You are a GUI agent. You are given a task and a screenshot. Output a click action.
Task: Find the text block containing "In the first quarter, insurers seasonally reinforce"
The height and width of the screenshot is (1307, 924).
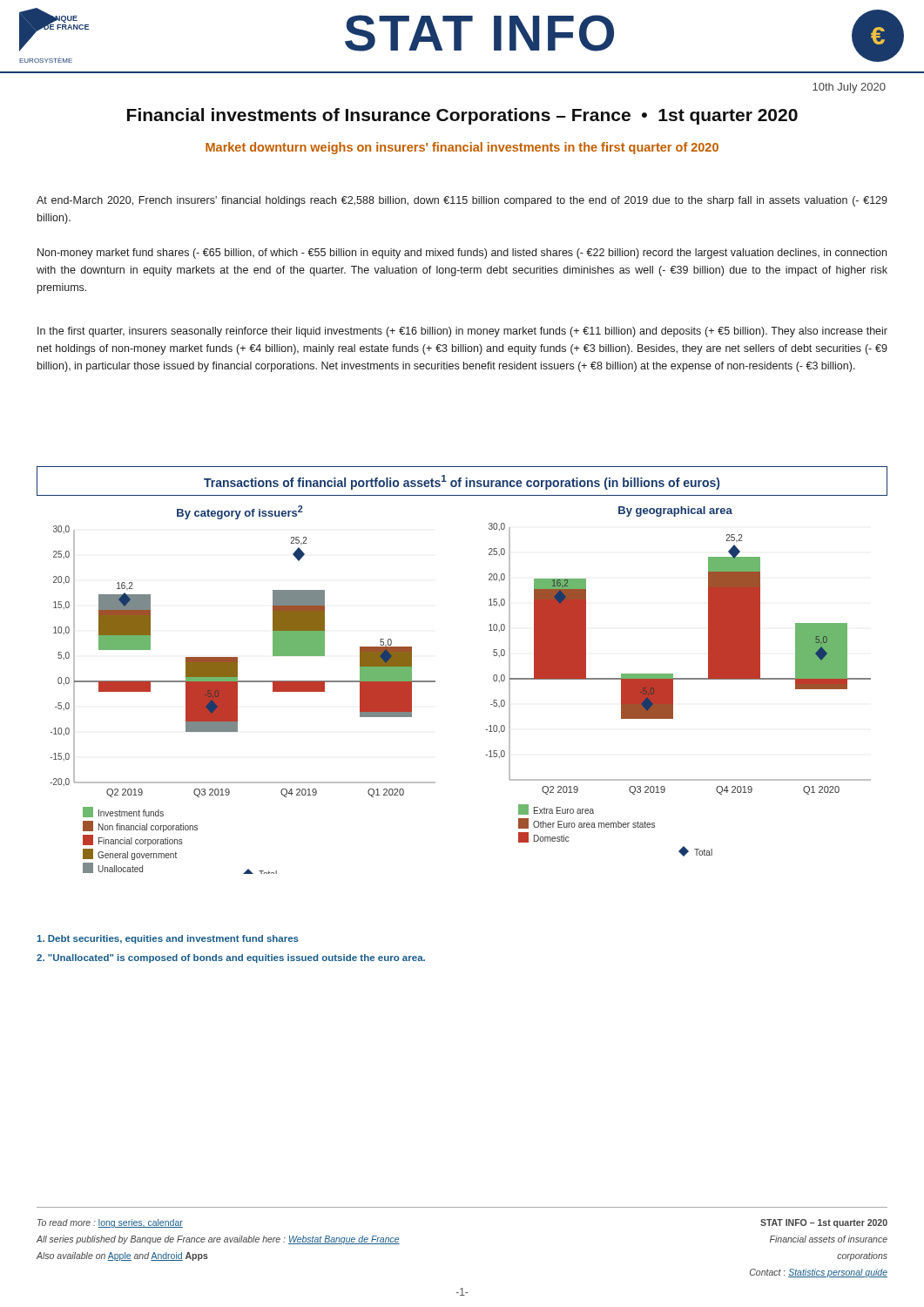point(462,349)
